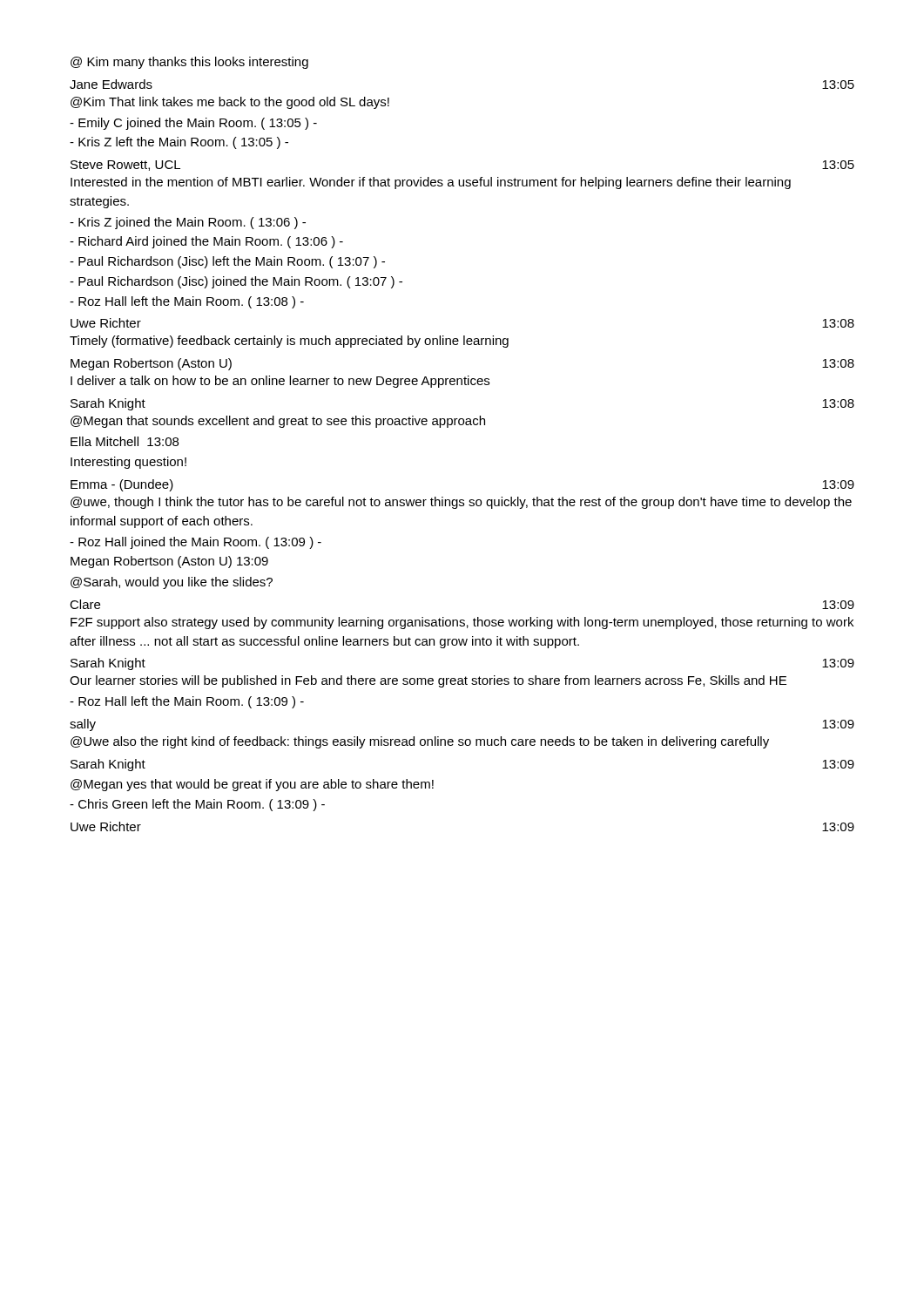Locate the region starting "@Sarah, would you like"

tap(171, 582)
